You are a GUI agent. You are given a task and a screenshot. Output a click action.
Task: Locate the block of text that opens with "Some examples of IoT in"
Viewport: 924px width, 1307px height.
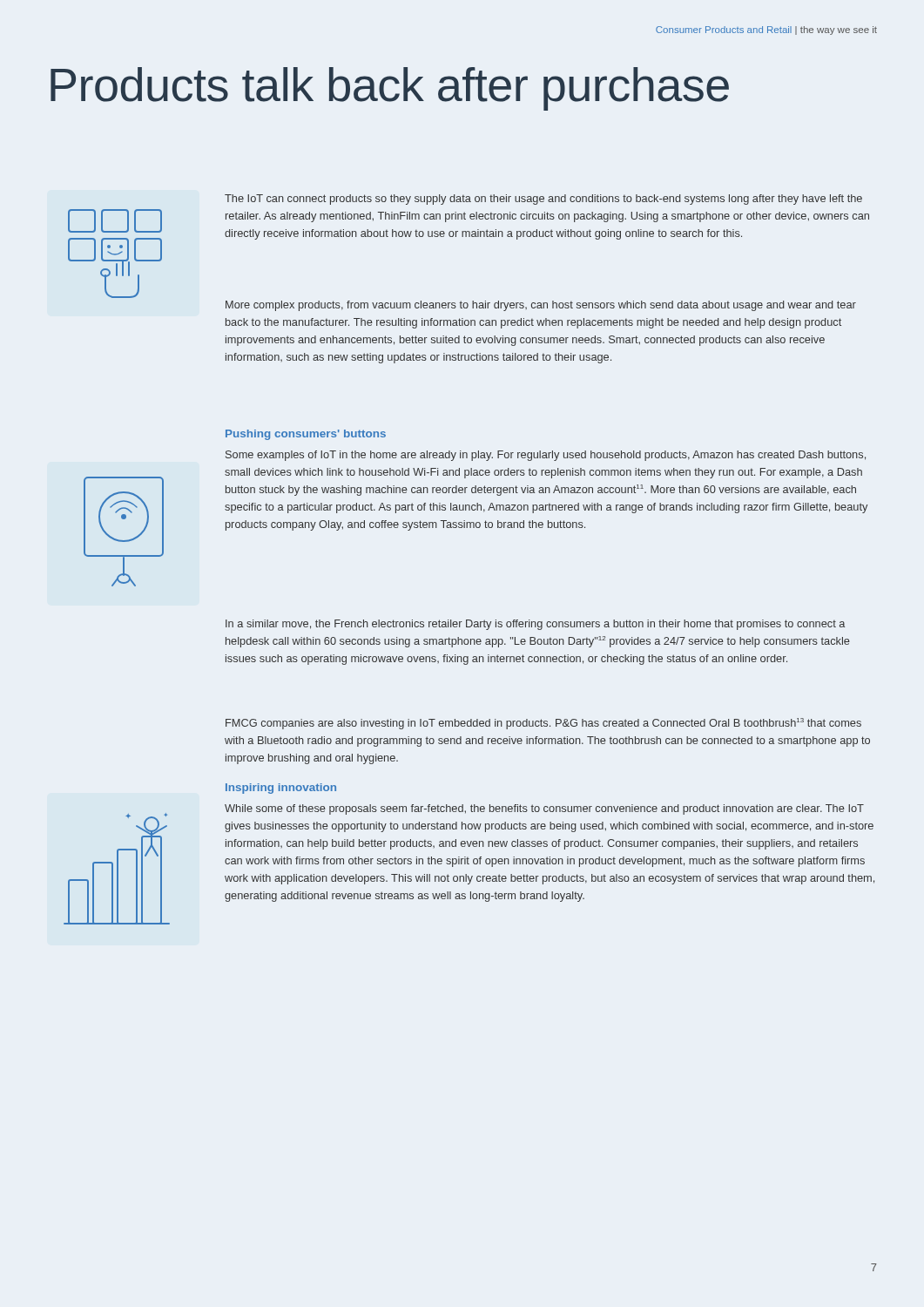tap(546, 489)
